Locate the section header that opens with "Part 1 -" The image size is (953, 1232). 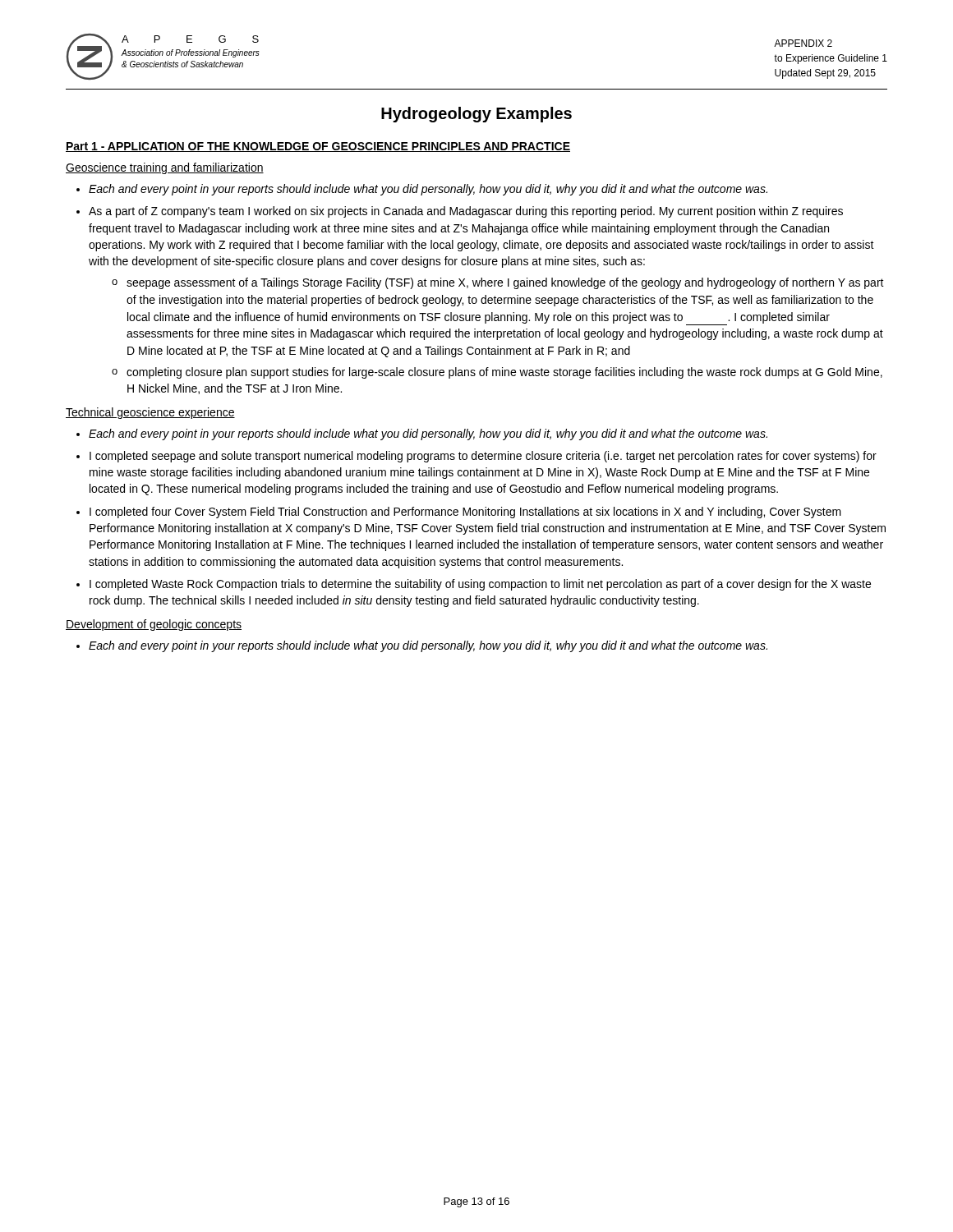(x=318, y=146)
